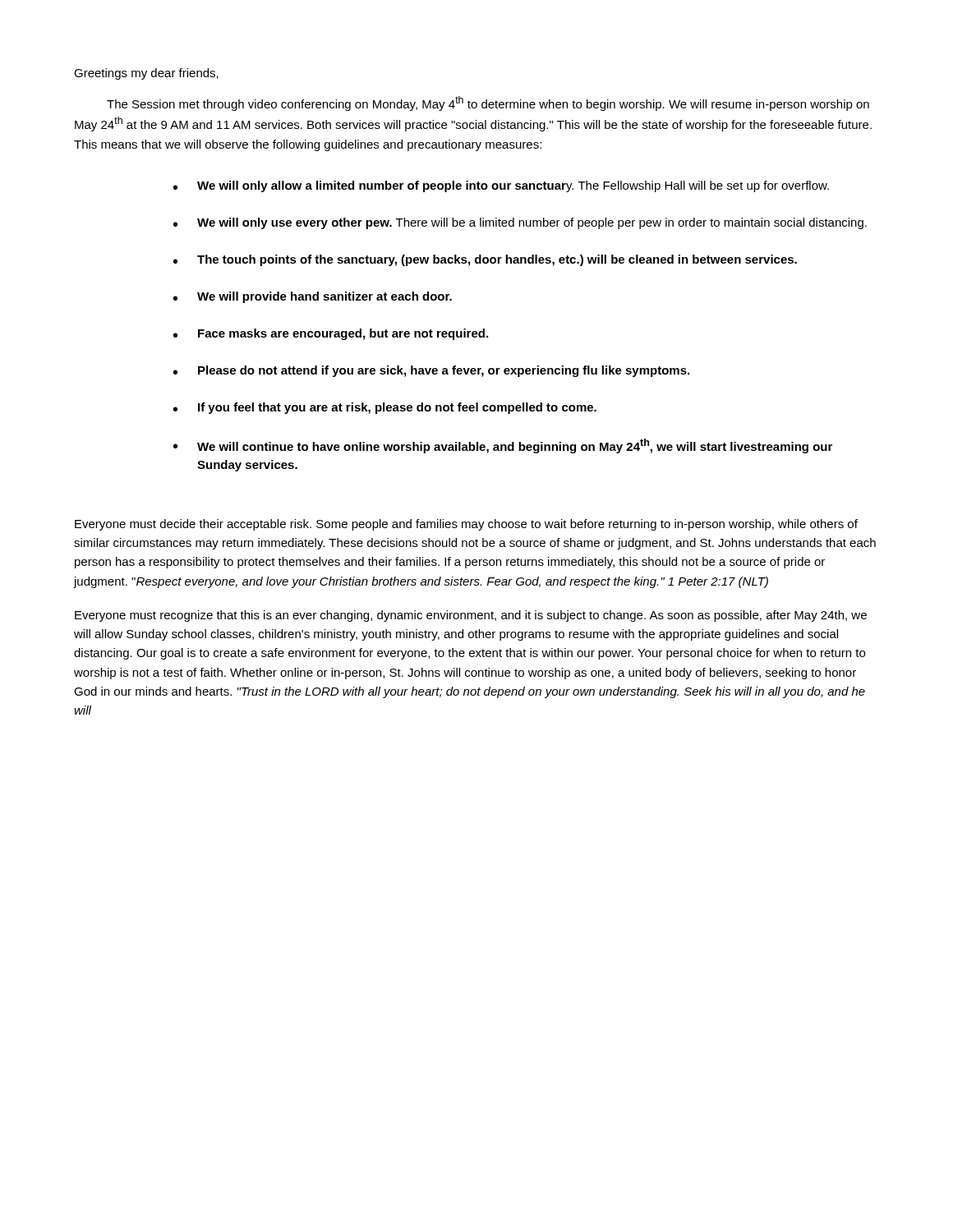Point to the block beginning "• We will only use every other pew."
Screen dimensions: 1232x953
point(526,224)
